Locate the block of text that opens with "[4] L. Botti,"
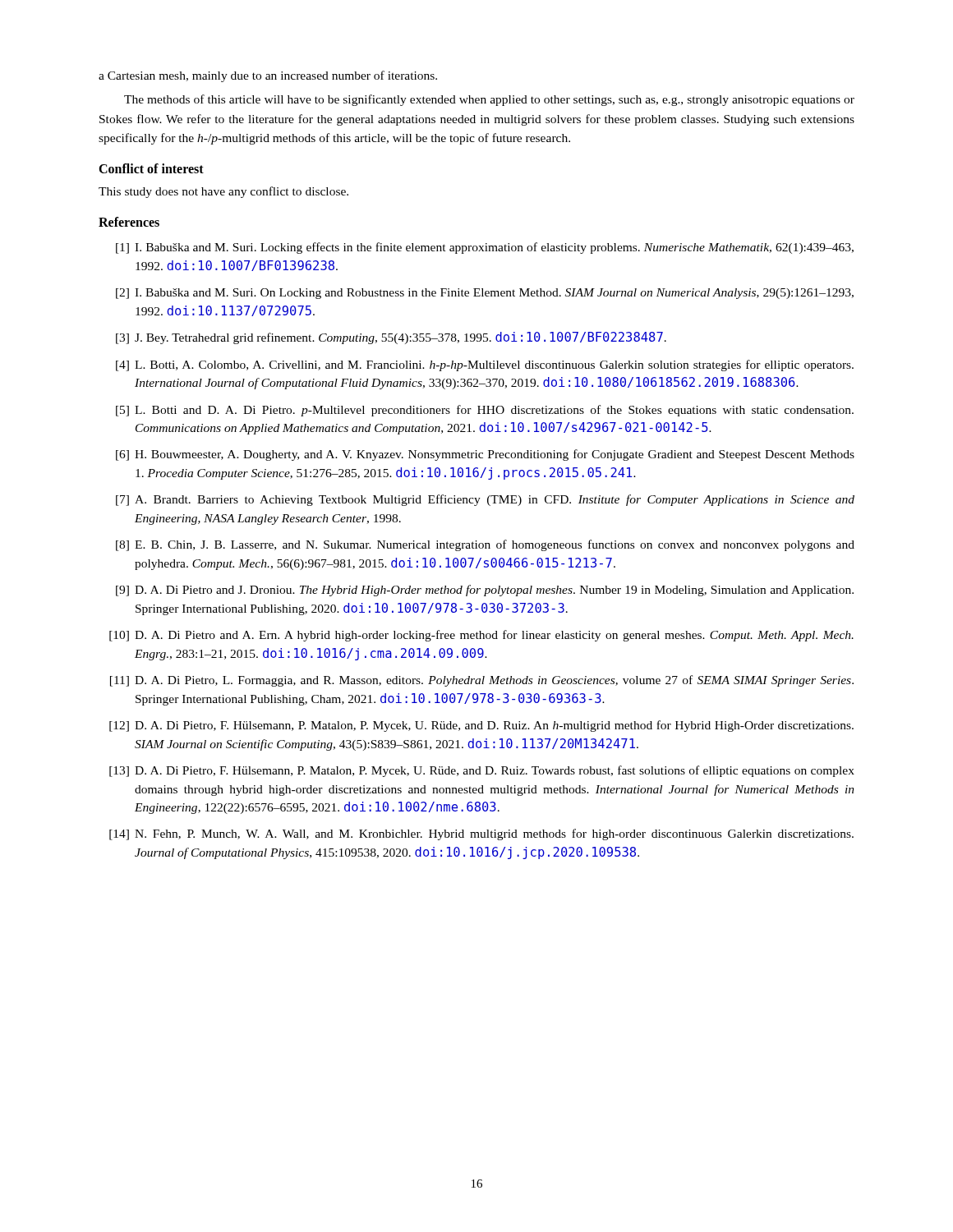This screenshot has width=953, height=1232. (476, 374)
